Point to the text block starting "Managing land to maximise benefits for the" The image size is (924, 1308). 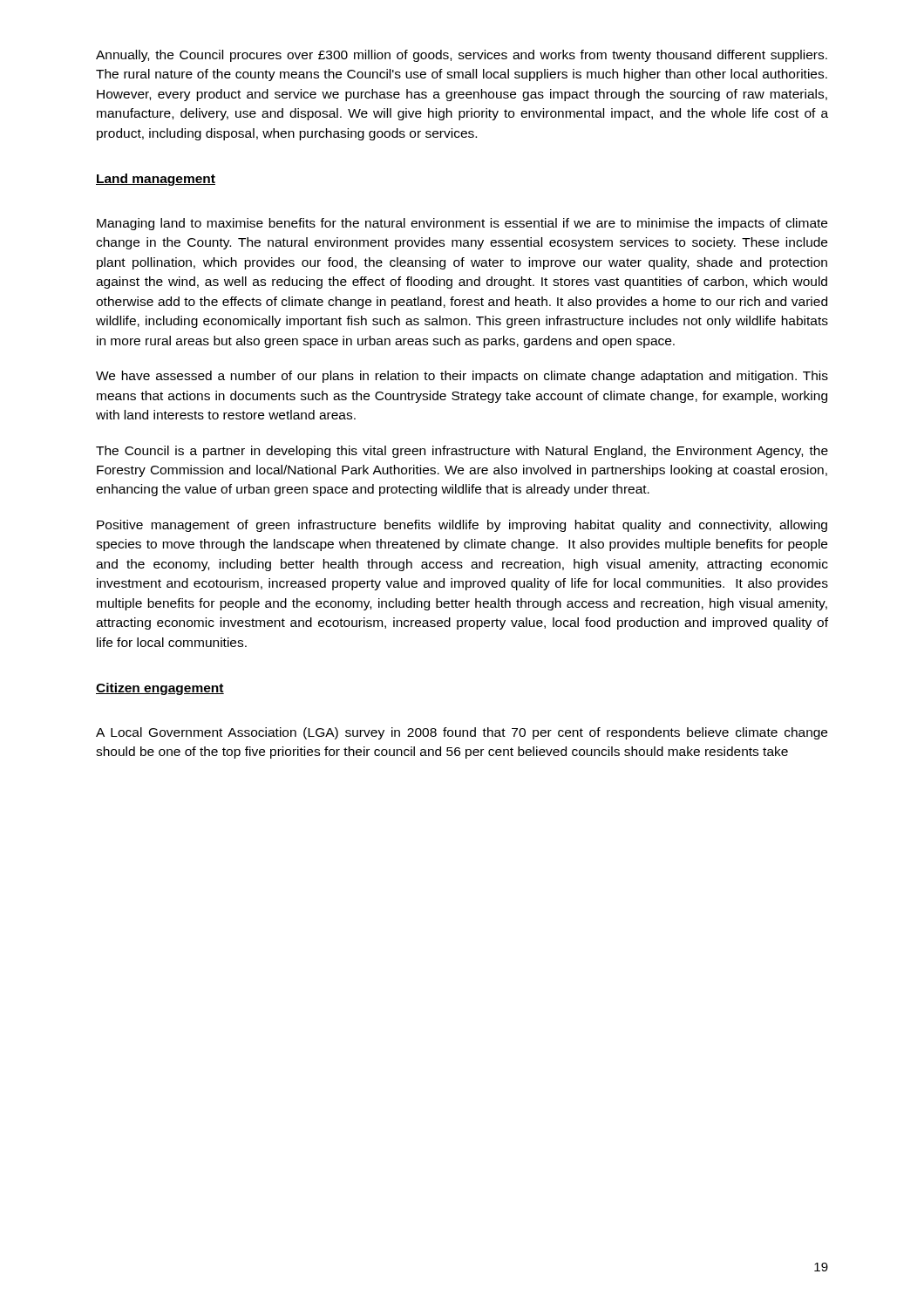coord(462,281)
